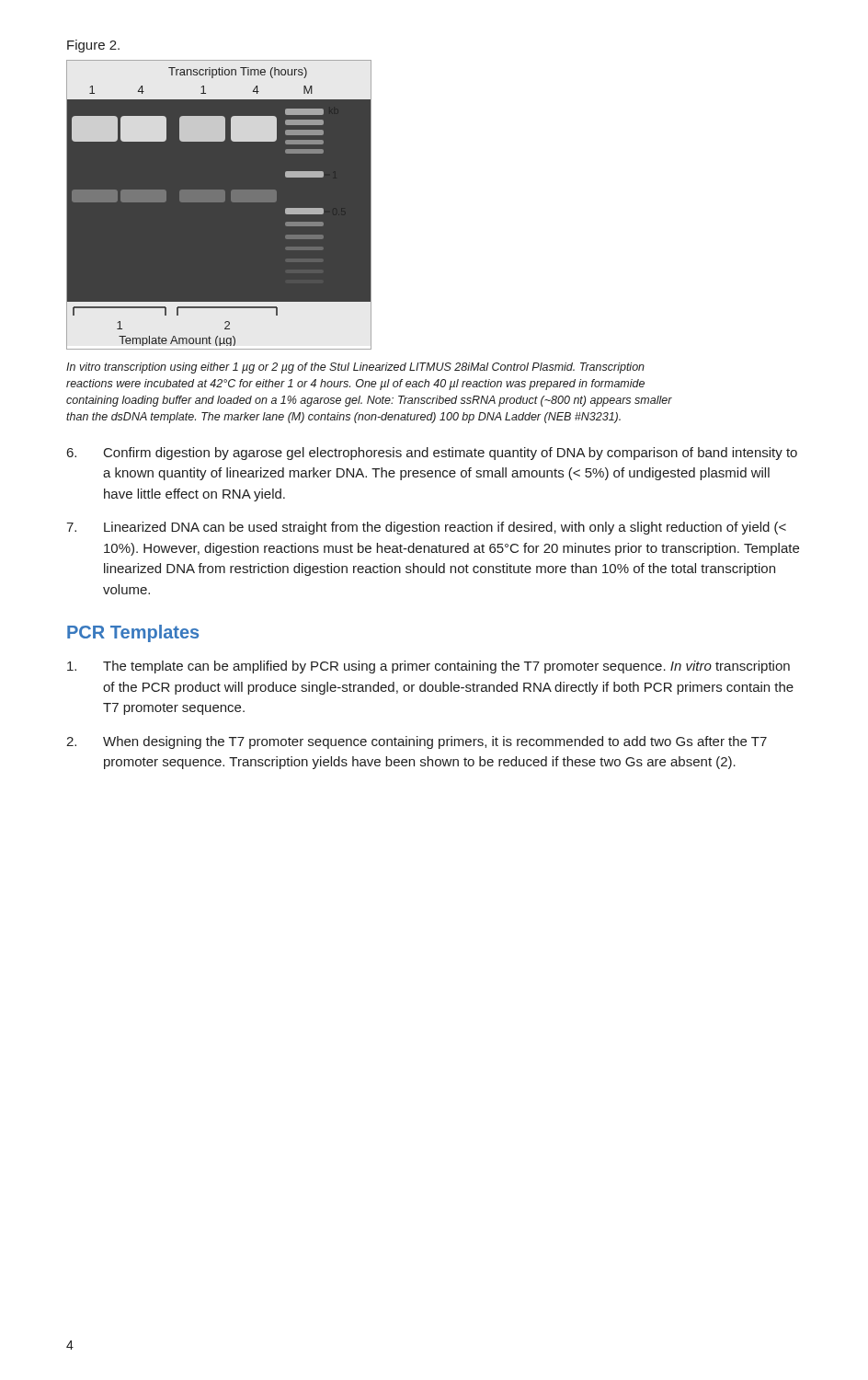Click the passage that begins "The template can be amplified"
The width and height of the screenshot is (868, 1380).
(x=434, y=687)
